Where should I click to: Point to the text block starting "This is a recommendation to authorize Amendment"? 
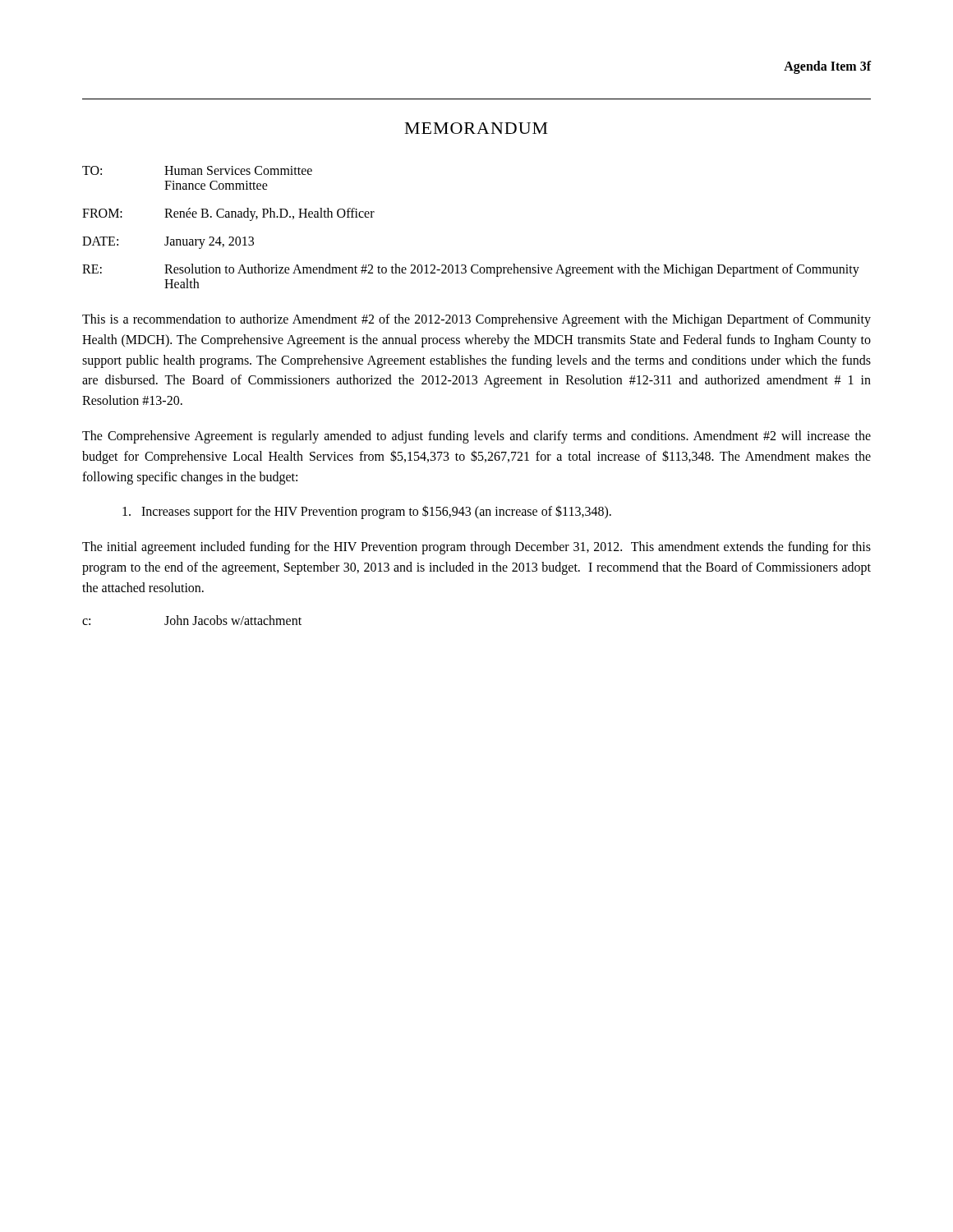point(476,360)
